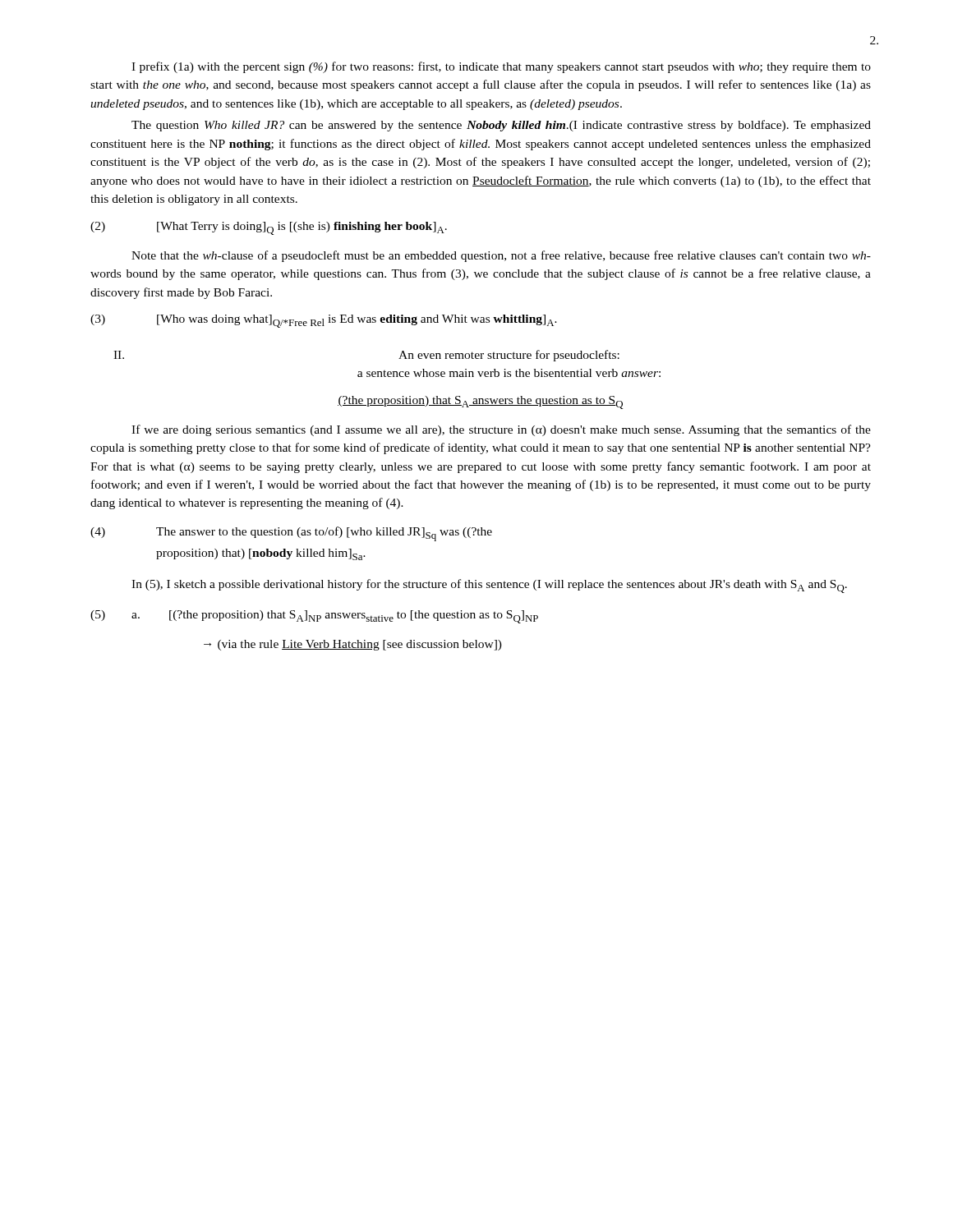Click on the list item that says "(4) The answer to the question (as"

[x=291, y=543]
